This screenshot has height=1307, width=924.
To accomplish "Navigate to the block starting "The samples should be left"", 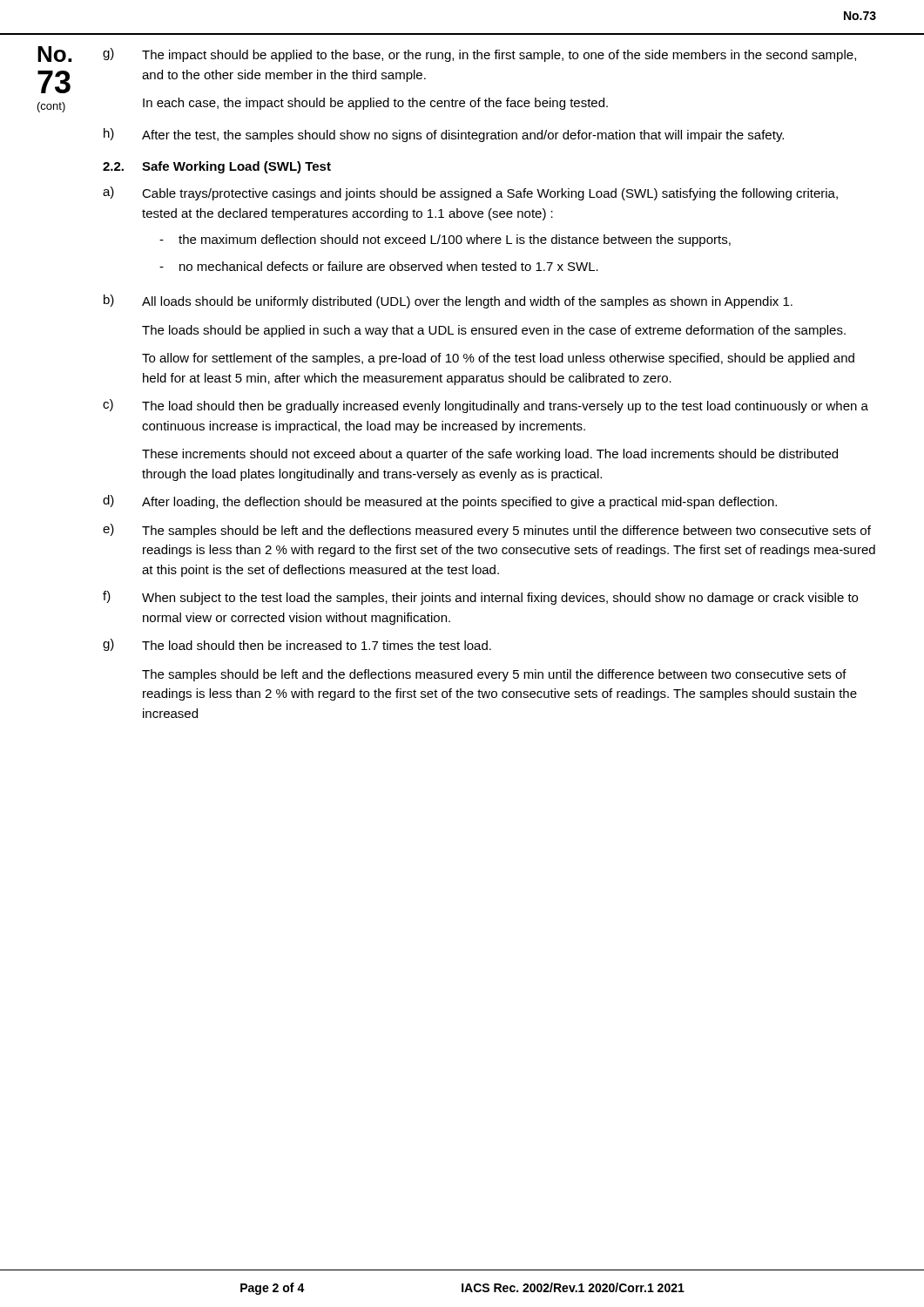I will pos(499,693).
